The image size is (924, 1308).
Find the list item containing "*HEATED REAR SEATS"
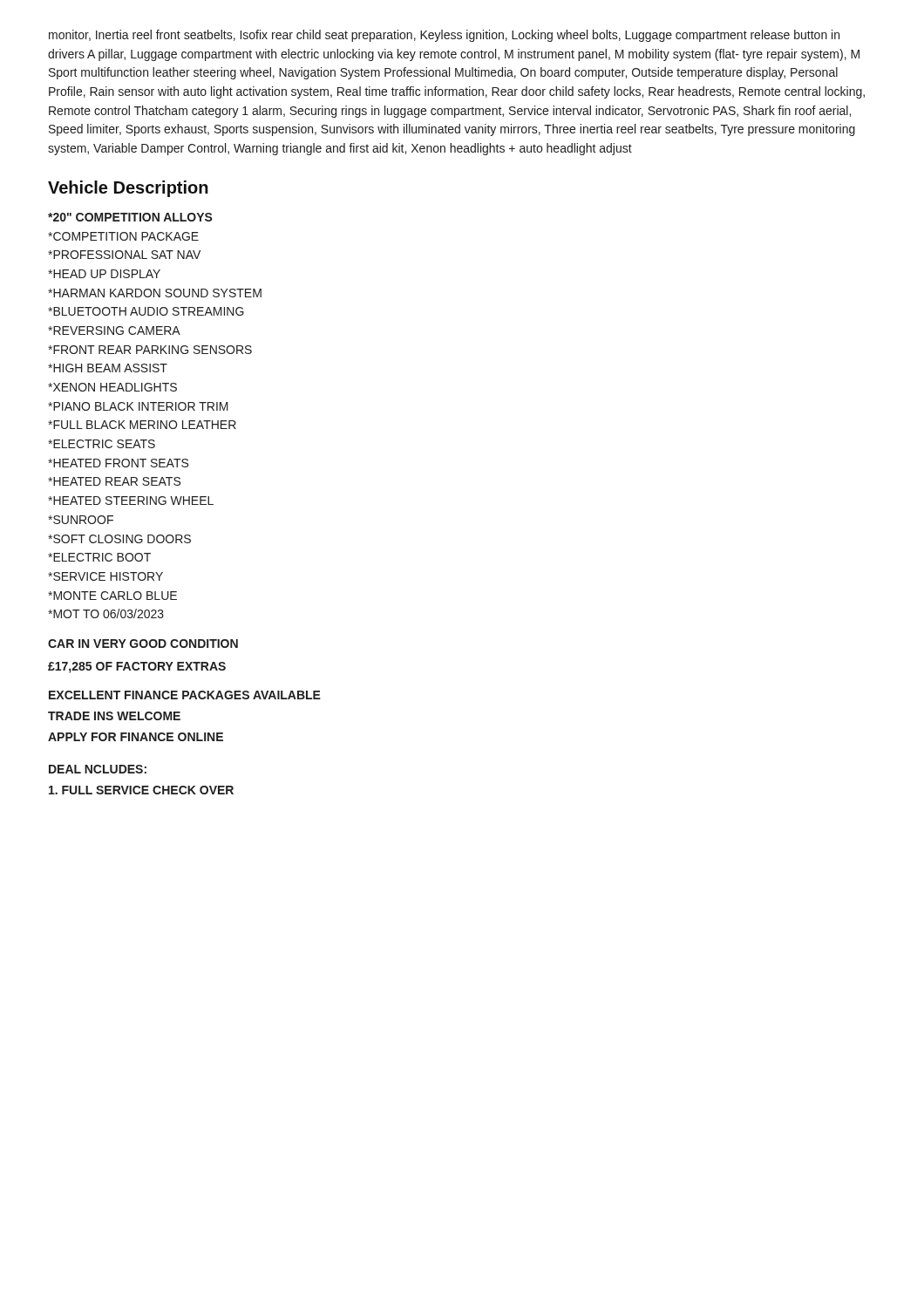point(115,482)
